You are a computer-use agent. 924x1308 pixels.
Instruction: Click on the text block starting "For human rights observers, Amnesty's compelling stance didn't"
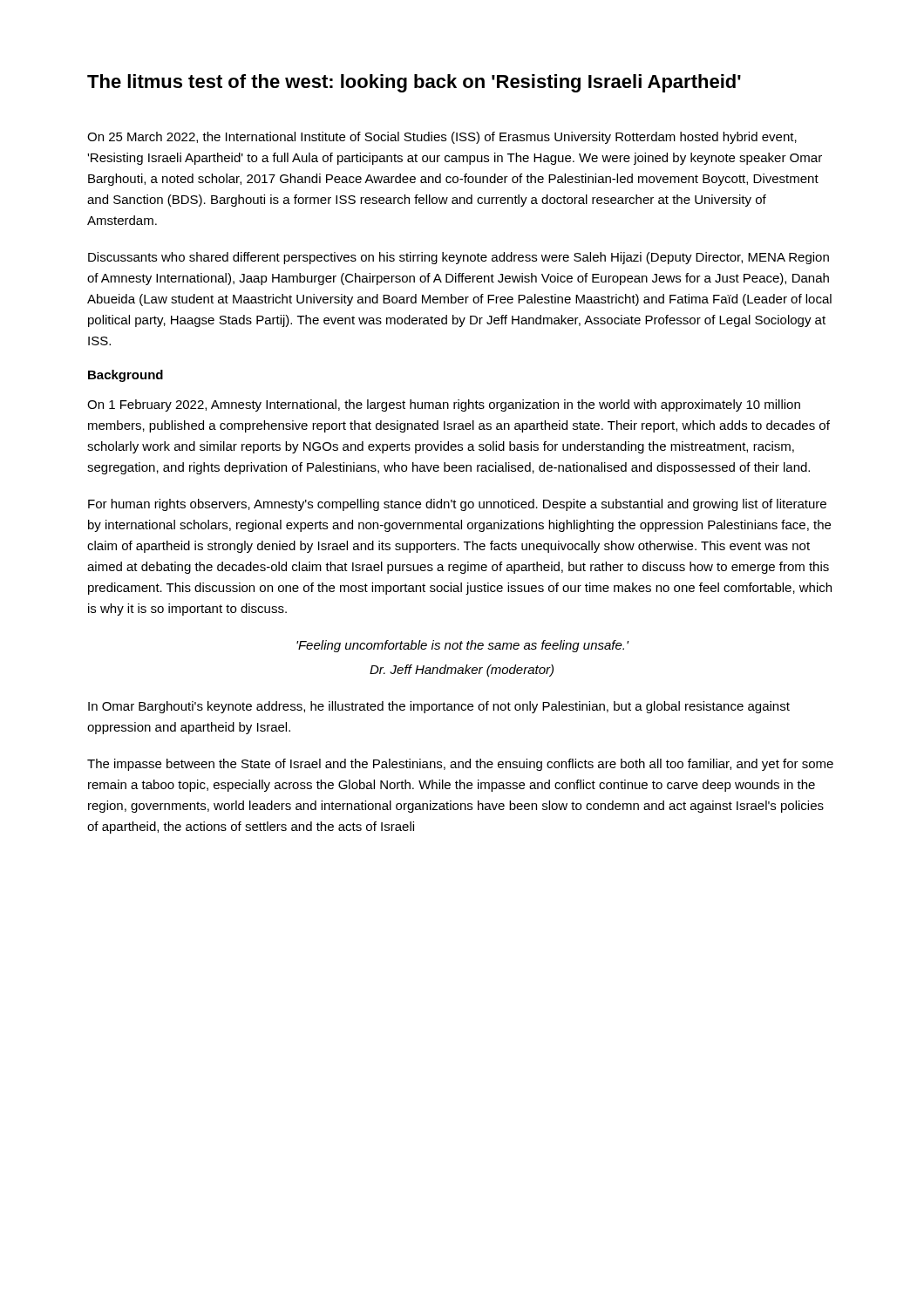460,556
